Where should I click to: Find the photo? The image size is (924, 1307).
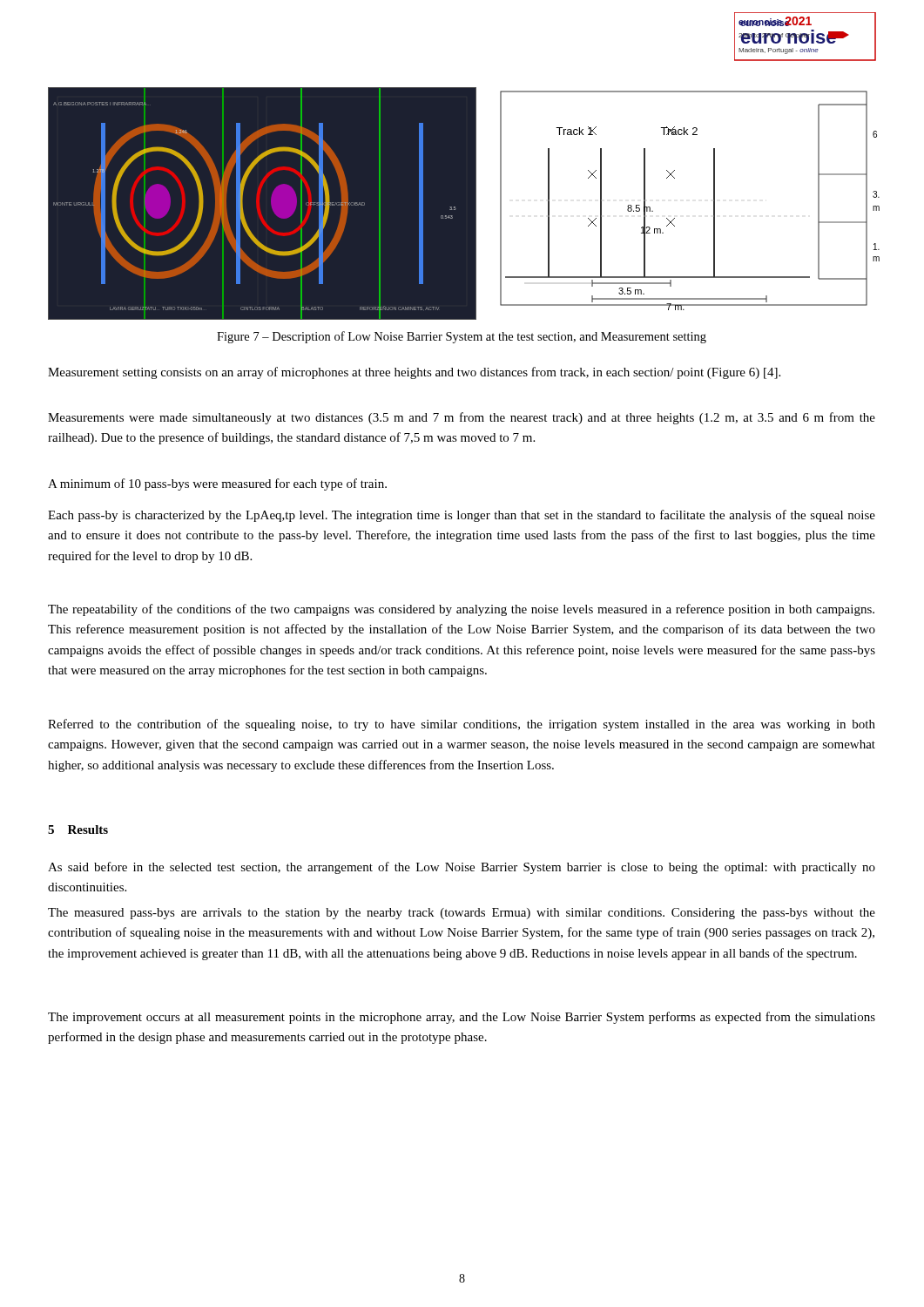click(x=462, y=203)
